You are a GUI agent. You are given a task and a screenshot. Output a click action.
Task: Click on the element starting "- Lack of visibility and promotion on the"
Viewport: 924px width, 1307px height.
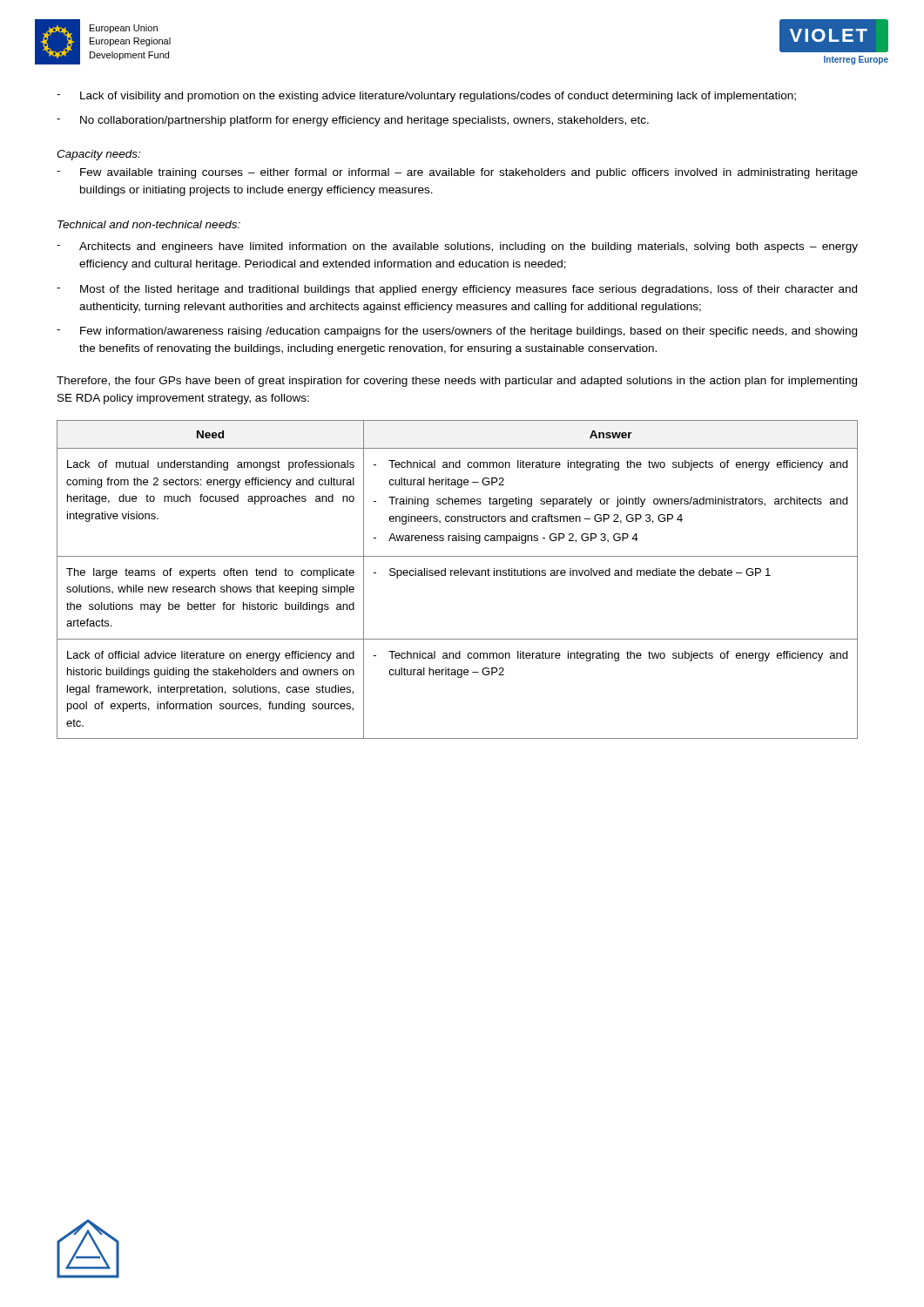click(457, 96)
